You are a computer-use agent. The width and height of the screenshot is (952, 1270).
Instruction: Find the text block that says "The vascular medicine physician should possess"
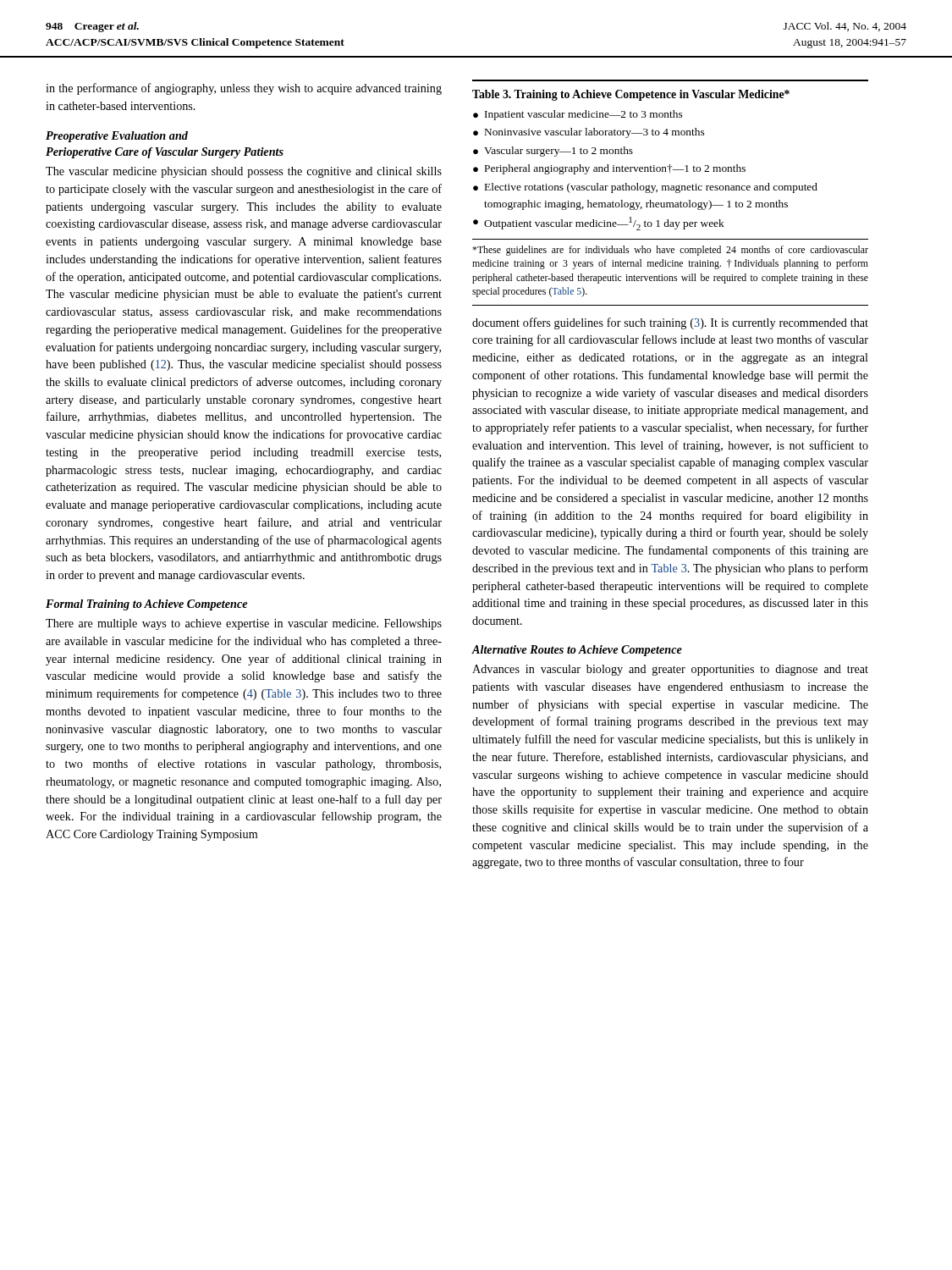point(244,373)
